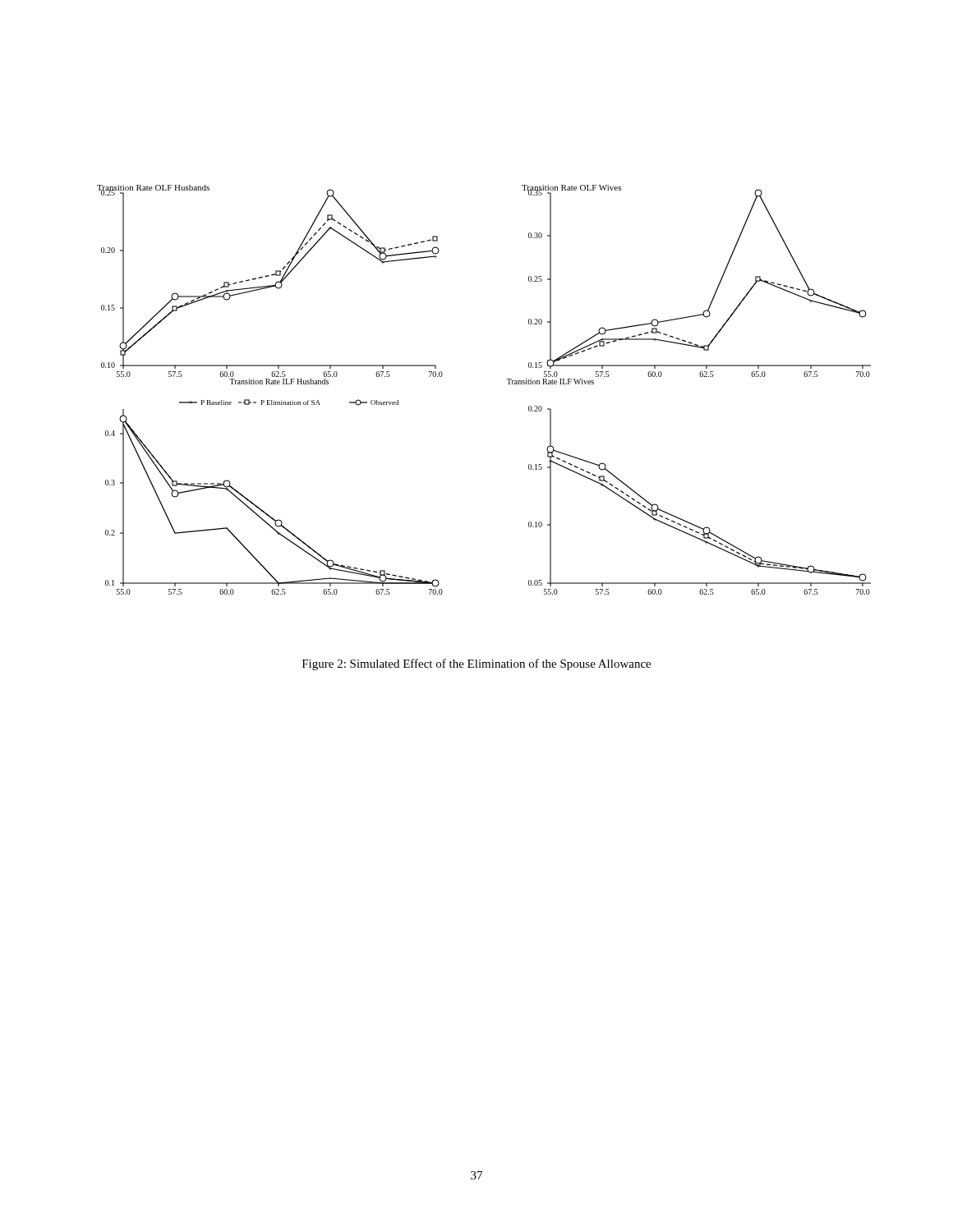Click on the caption that says "Figure 2: Simulated Effect of the Elimination"
This screenshot has height=1232, width=953.
[x=476, y=664]
